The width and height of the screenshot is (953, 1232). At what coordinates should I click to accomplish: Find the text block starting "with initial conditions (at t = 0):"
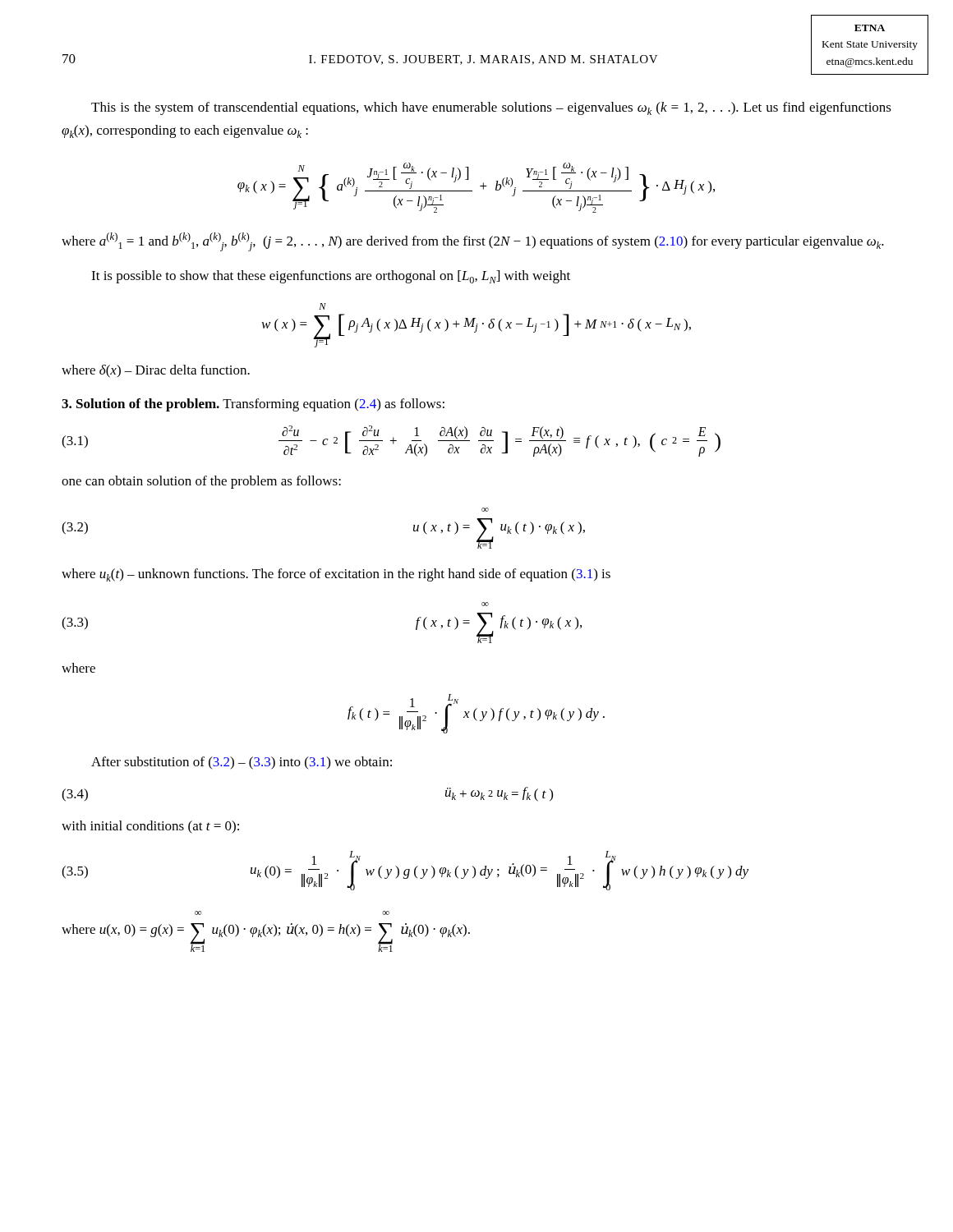click(x=151, y=826)
